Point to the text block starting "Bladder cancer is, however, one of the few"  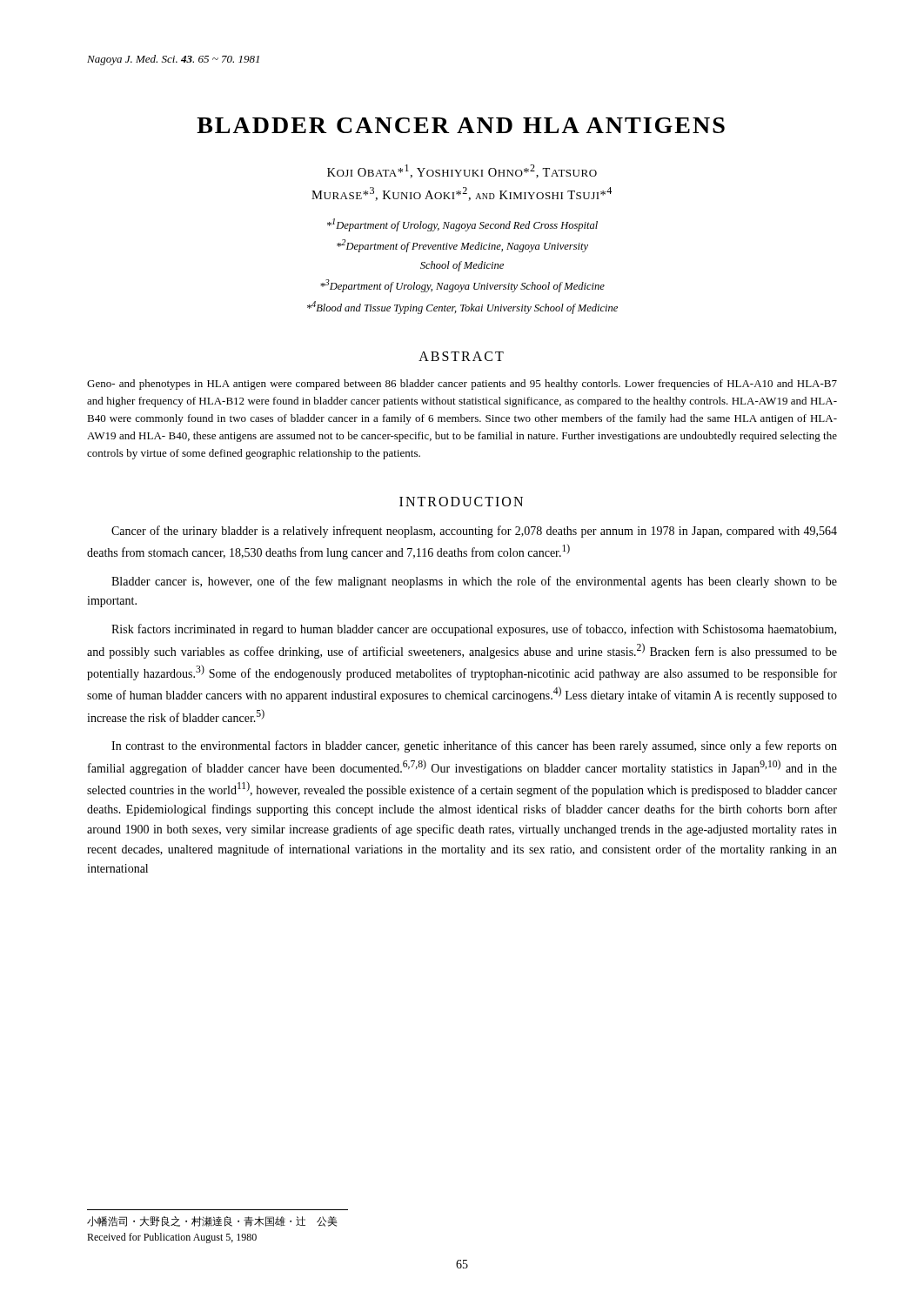462,591
